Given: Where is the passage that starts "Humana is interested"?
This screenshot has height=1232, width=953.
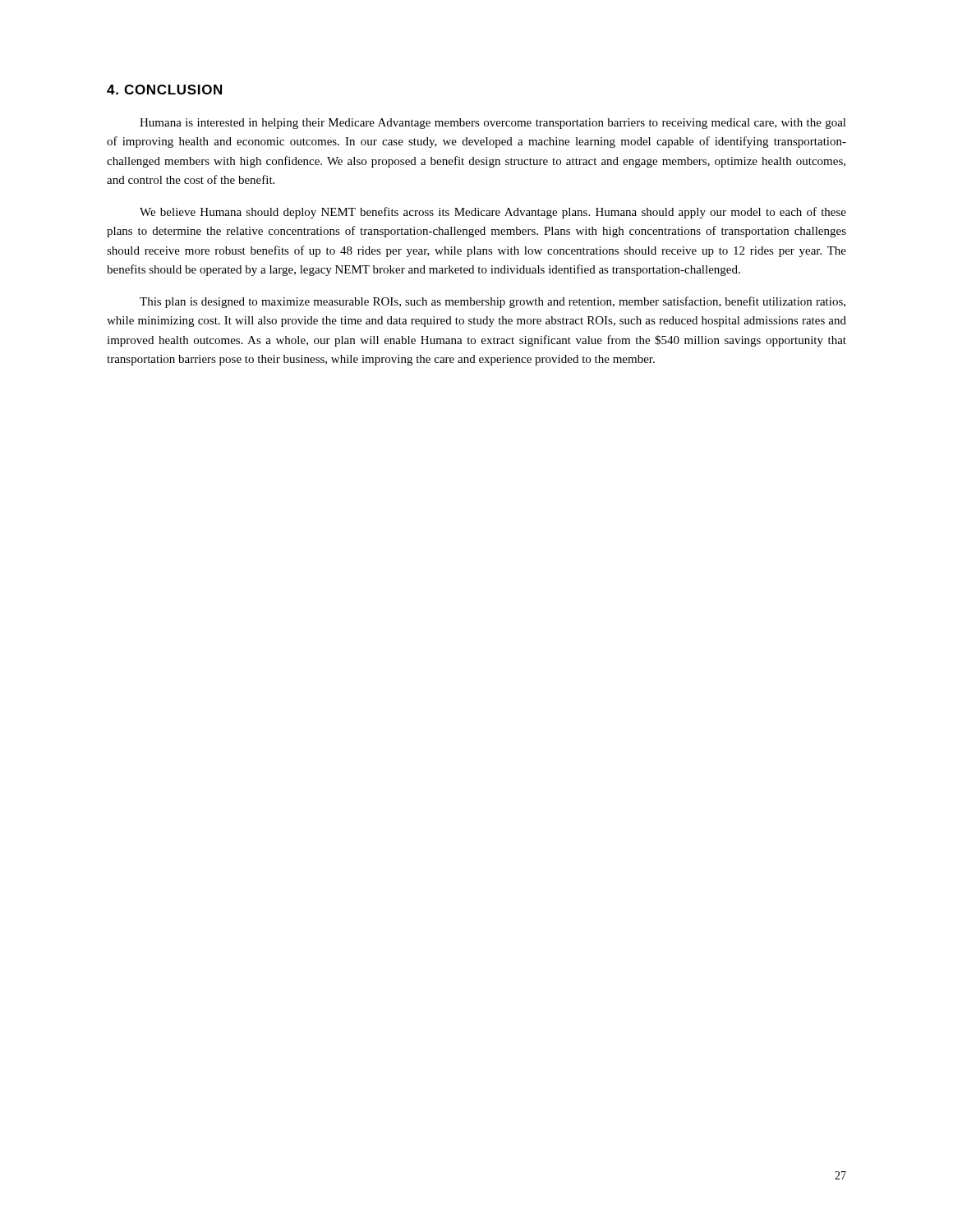Looking at the screenshot, I should tap(476, 241).
